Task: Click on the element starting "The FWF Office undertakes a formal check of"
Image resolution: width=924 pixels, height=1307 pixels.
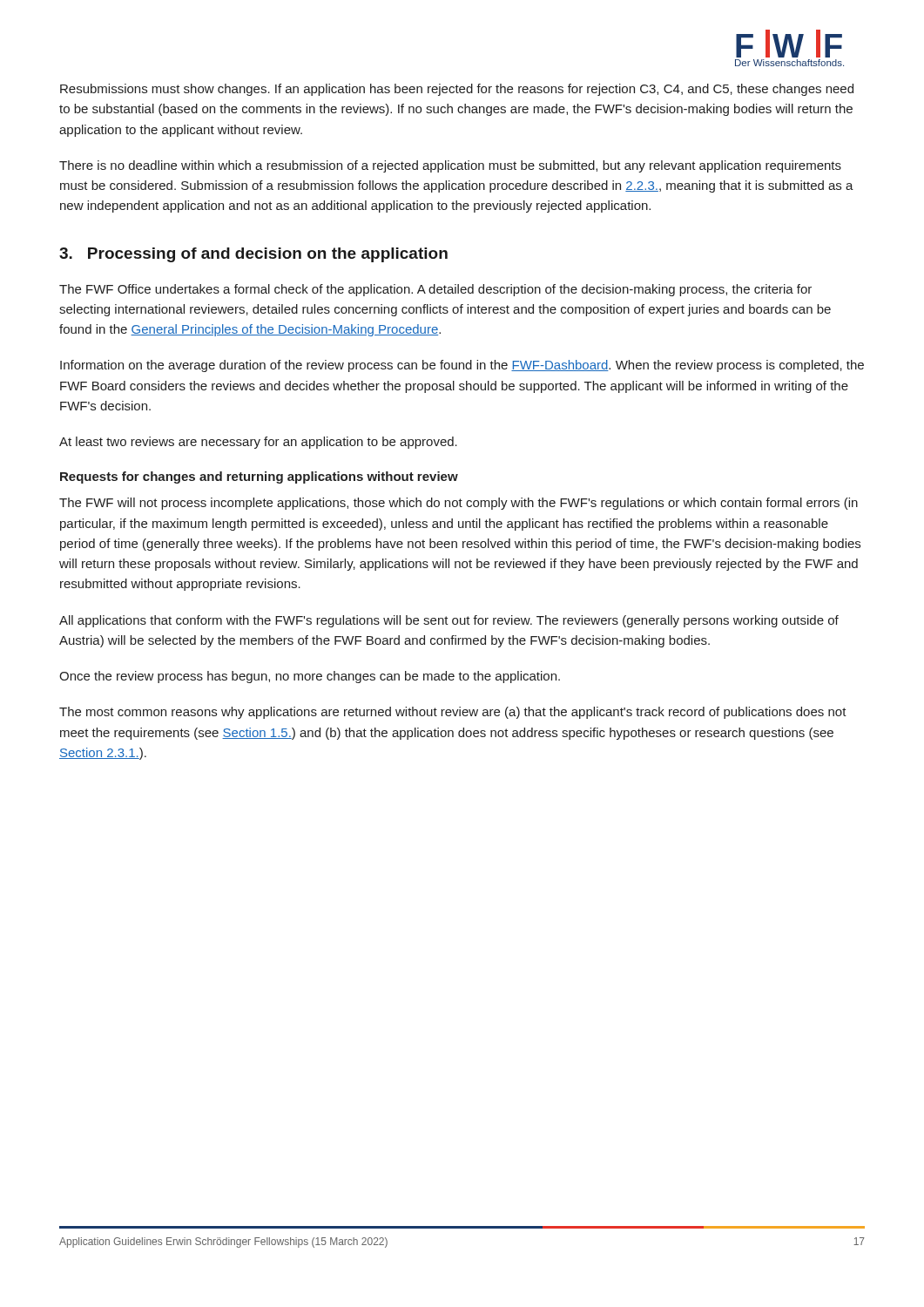Action: point(445,309)
